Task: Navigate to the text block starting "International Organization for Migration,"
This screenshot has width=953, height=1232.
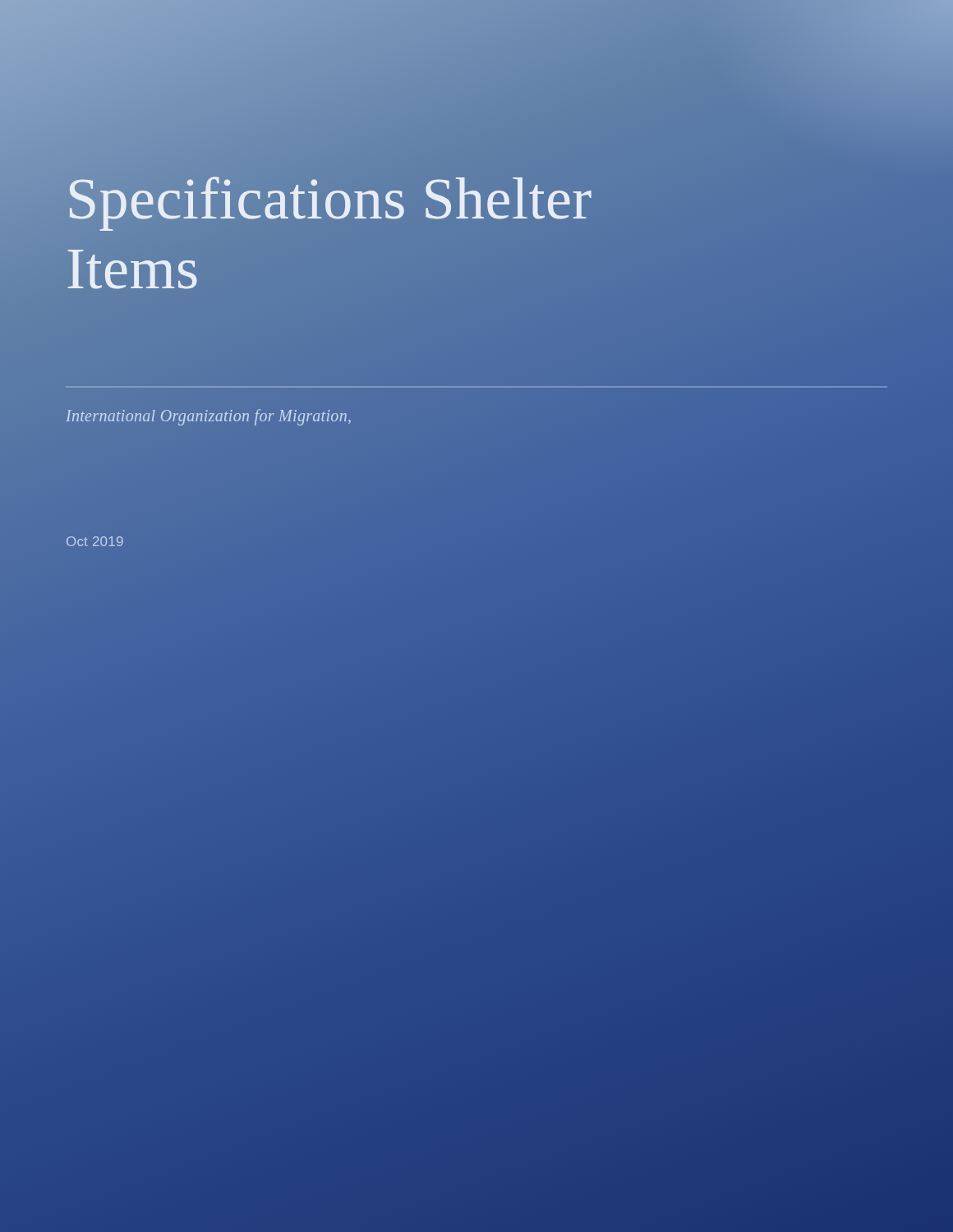Action: click(209, 416)
